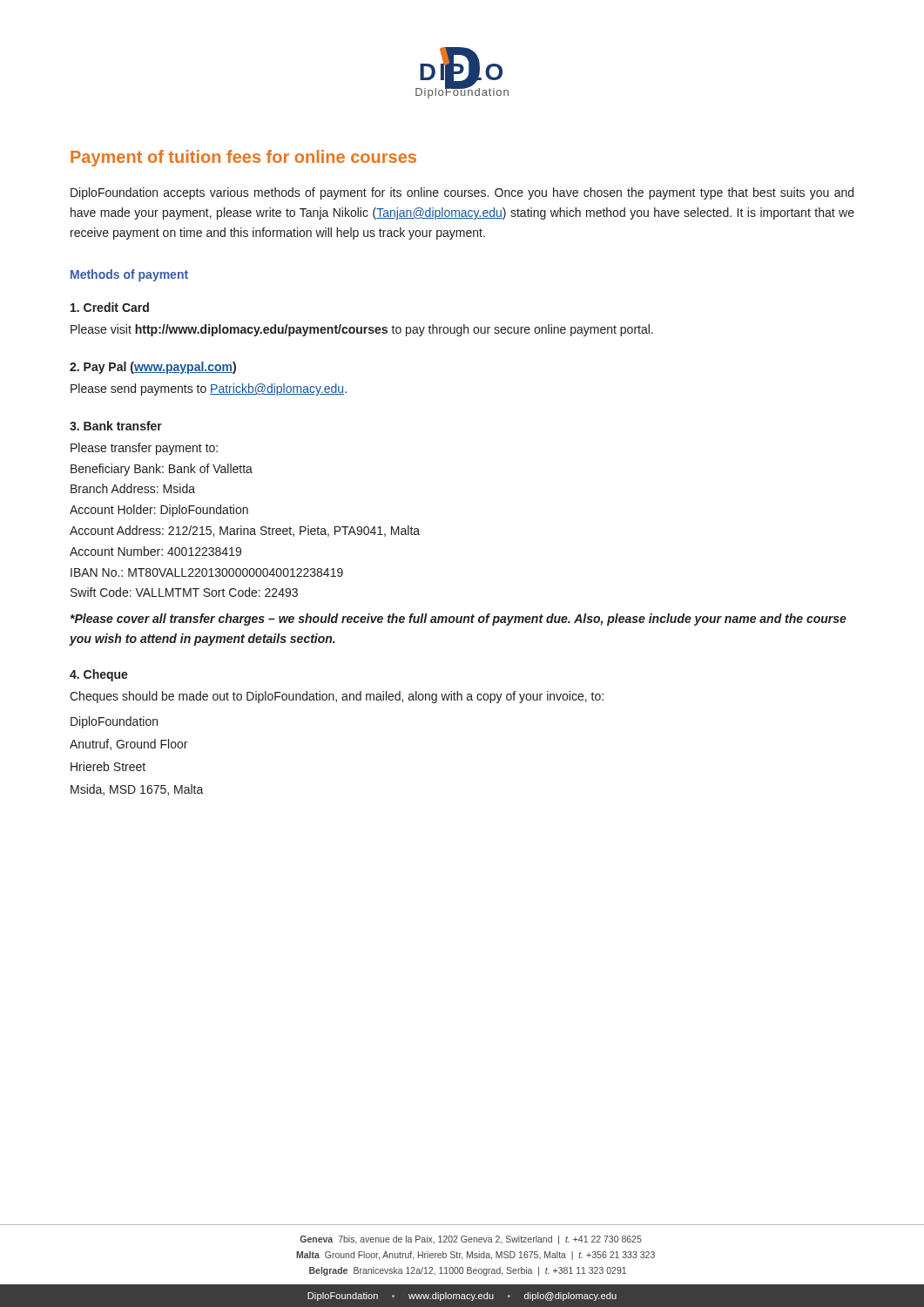Point to the block beginning "DiploFoundation Anutruf, Ground Floor Hriereb Street Msida,"

point(136,755)
